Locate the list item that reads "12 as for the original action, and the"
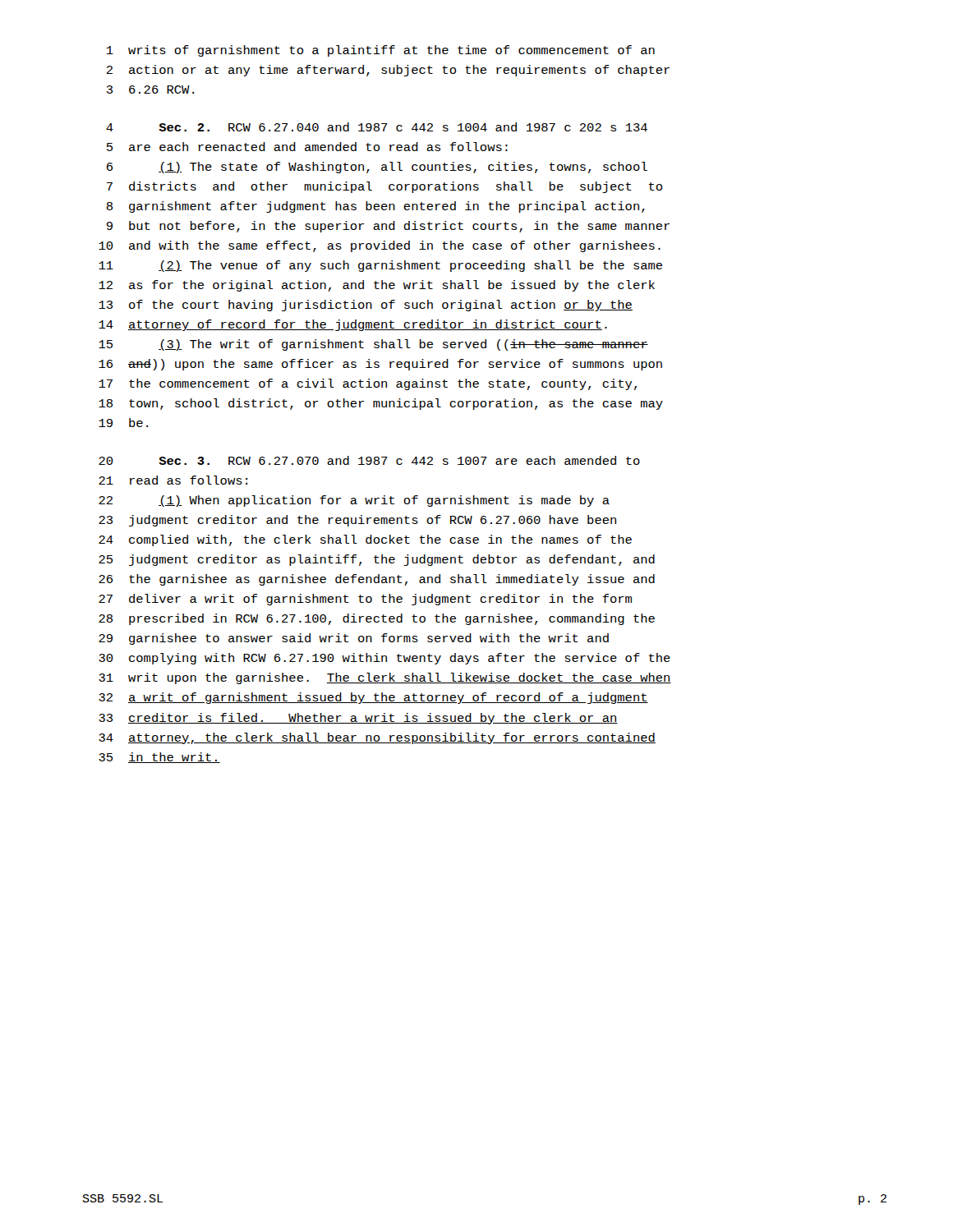Viewport: 953px width, 1232px height. pyautogui.click(x=485, y=286)
